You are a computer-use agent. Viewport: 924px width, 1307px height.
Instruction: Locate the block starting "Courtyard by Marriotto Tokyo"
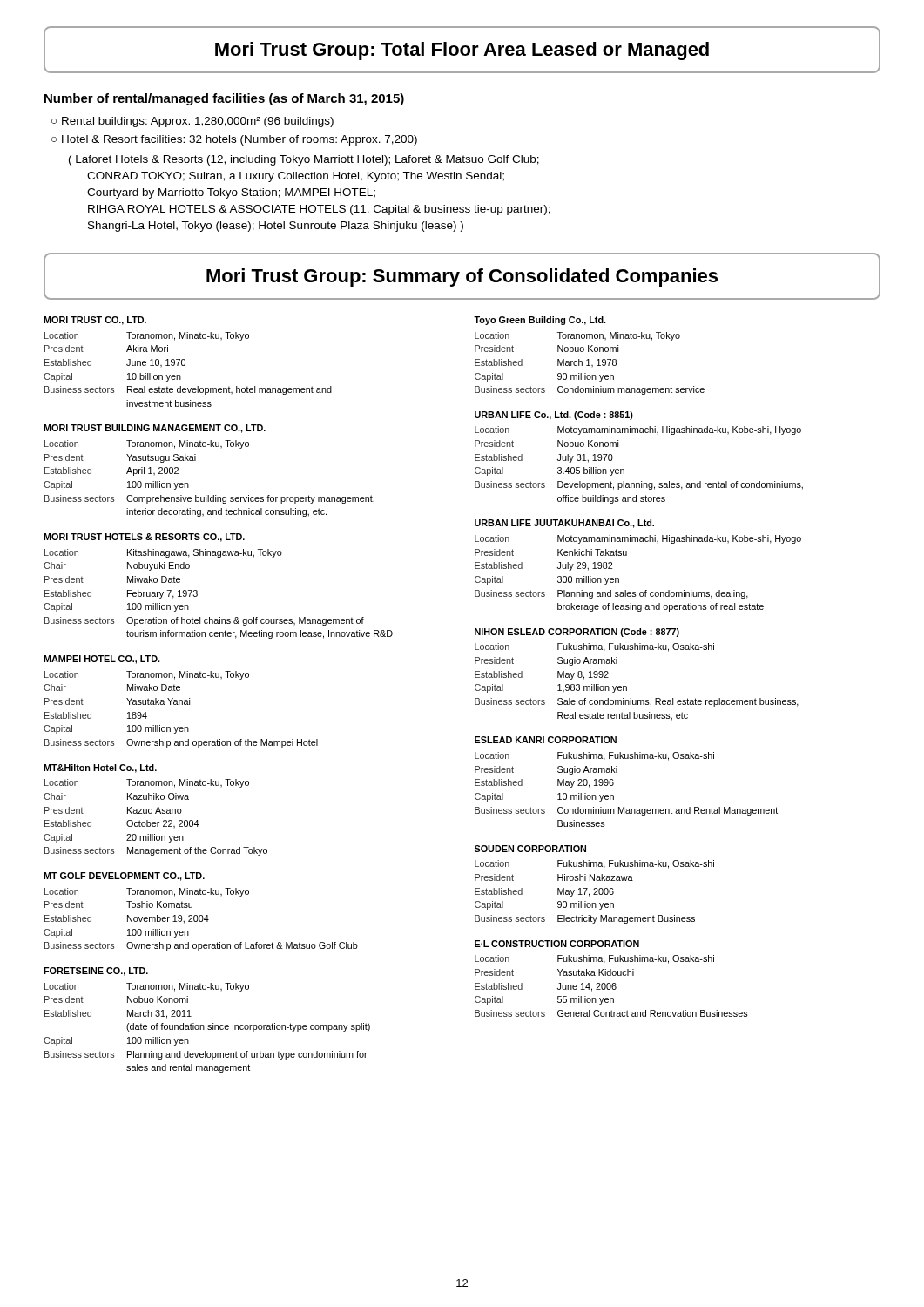[232, 192]
